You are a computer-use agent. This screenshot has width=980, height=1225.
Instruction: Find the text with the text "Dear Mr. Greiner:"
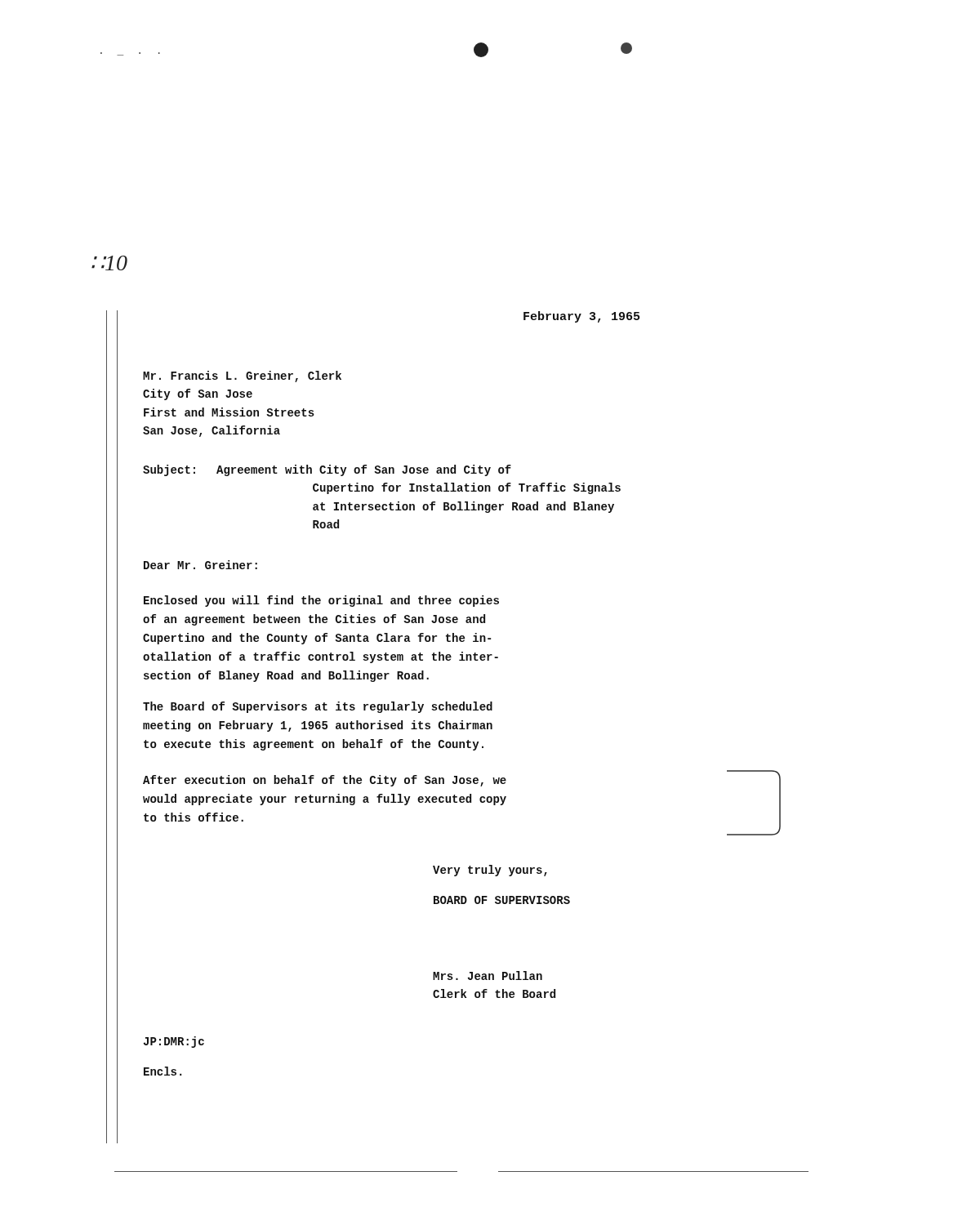coord(201,566)
